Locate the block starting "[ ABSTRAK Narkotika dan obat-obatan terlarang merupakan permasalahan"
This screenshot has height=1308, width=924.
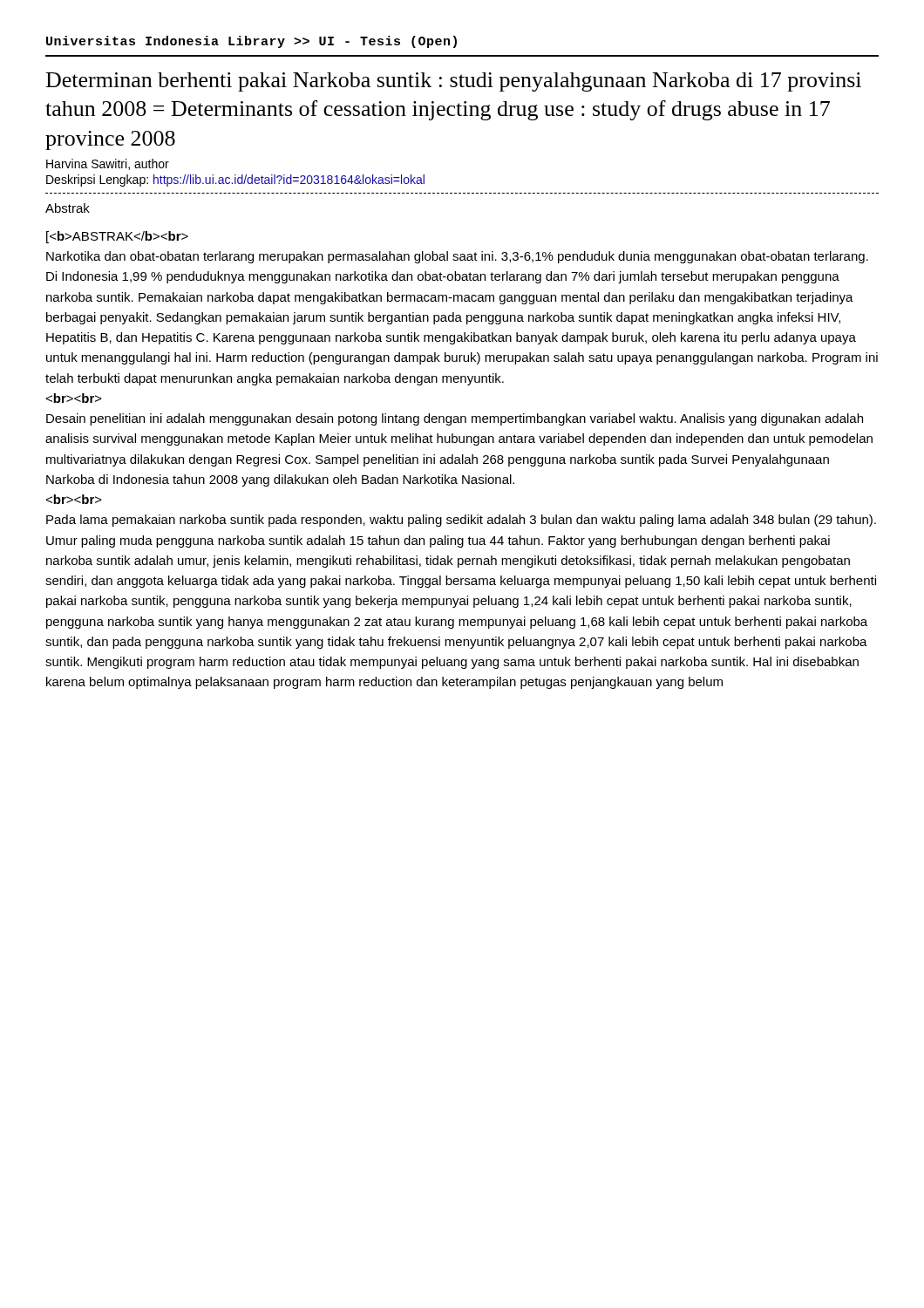[462, 459]
